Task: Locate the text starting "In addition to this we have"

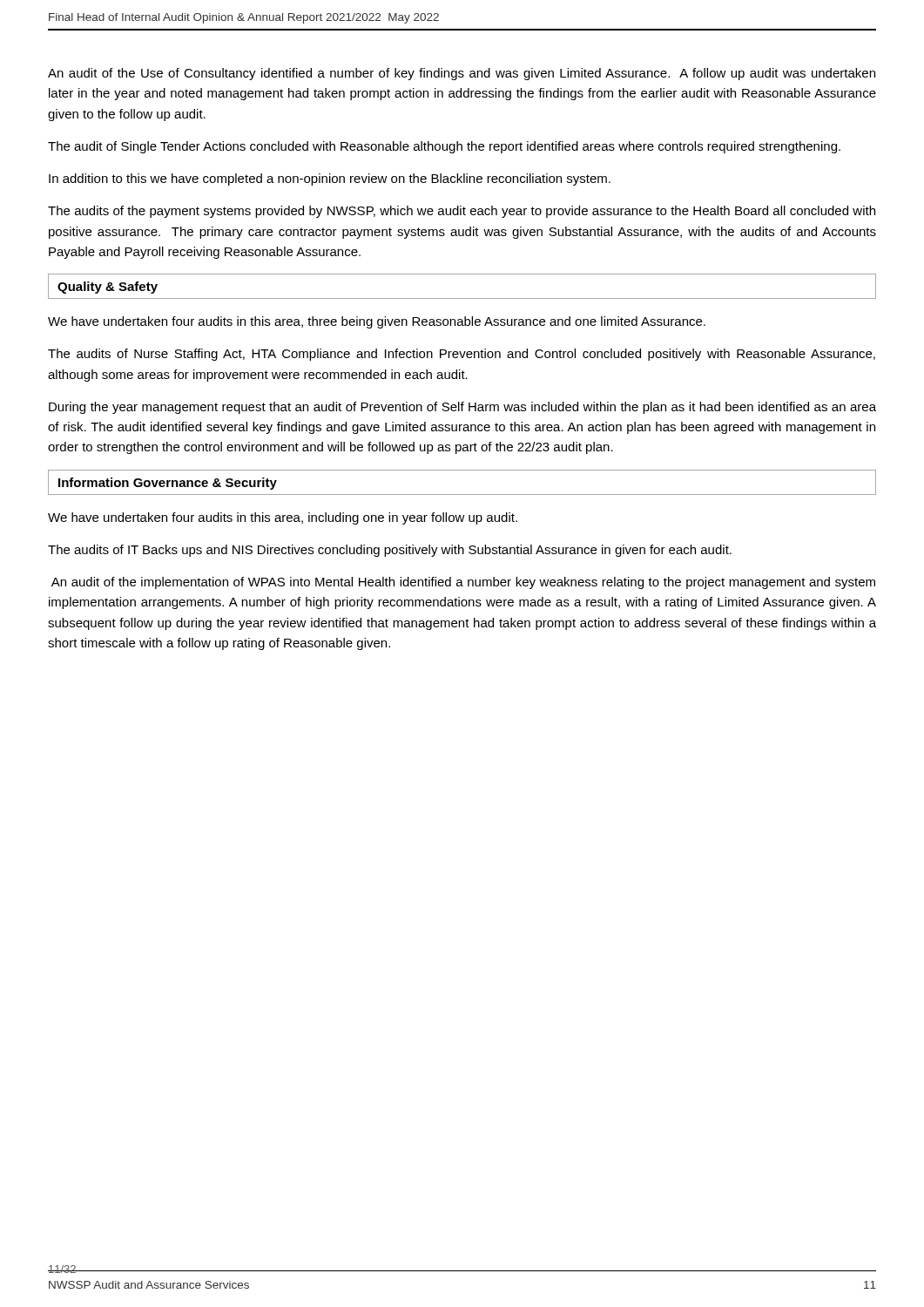Action: pyautogui.click(x=330, y=178)
